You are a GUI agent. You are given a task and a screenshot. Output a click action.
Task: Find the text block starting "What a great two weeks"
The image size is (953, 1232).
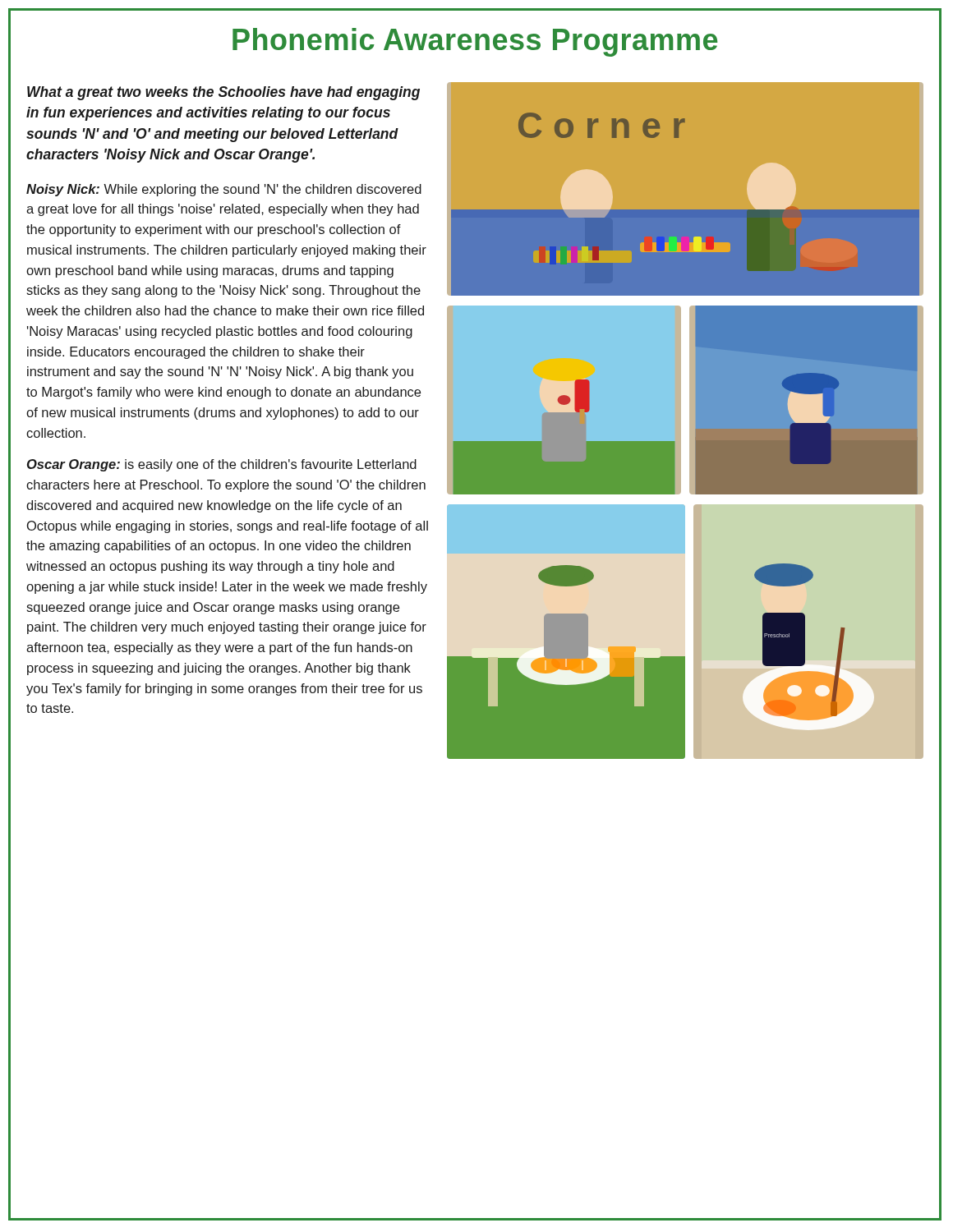tap(223, 123)
